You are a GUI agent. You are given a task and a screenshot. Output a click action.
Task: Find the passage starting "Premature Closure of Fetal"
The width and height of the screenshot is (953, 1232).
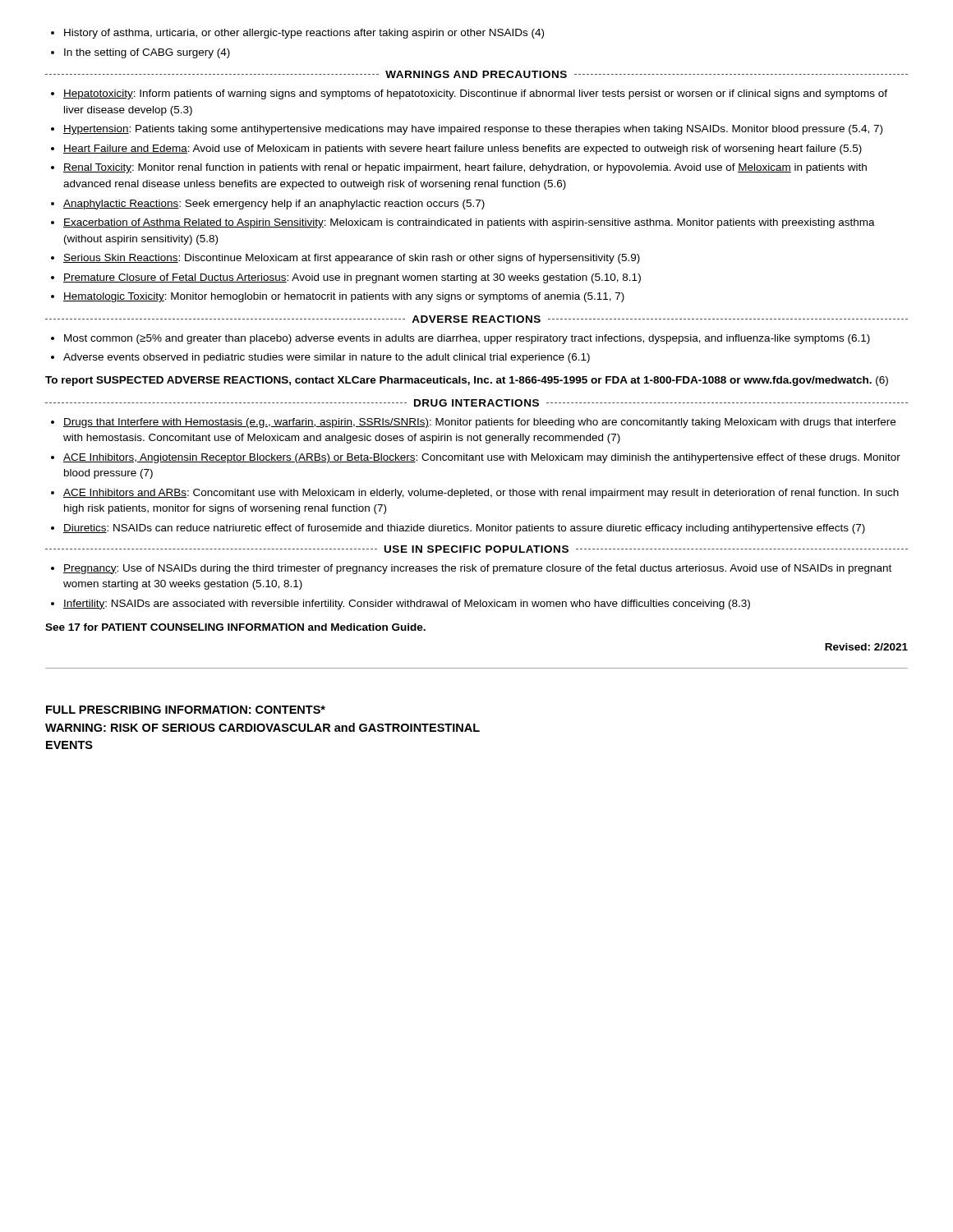tap(352, 277)
